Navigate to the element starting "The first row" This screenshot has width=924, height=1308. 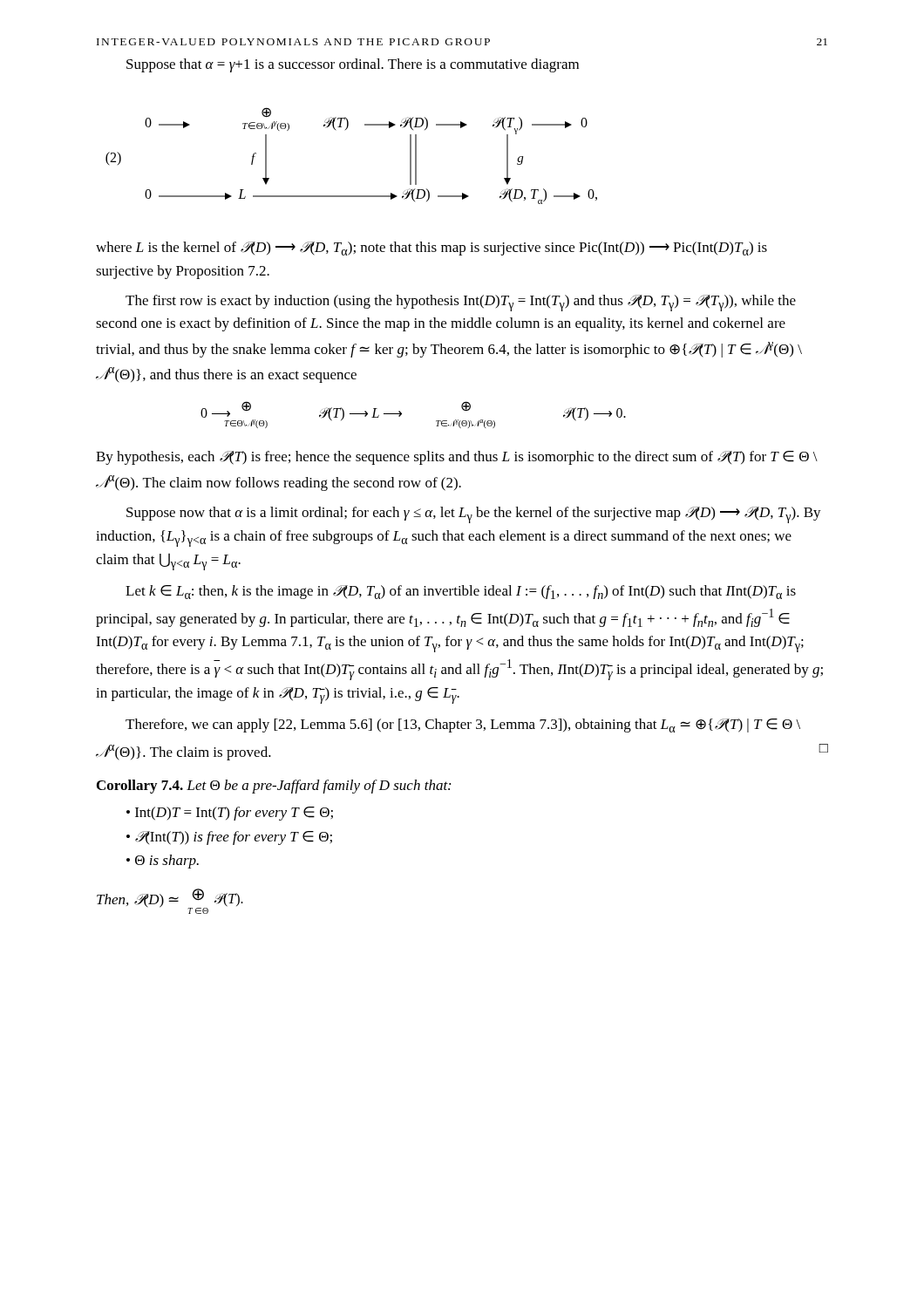[462, 338]
